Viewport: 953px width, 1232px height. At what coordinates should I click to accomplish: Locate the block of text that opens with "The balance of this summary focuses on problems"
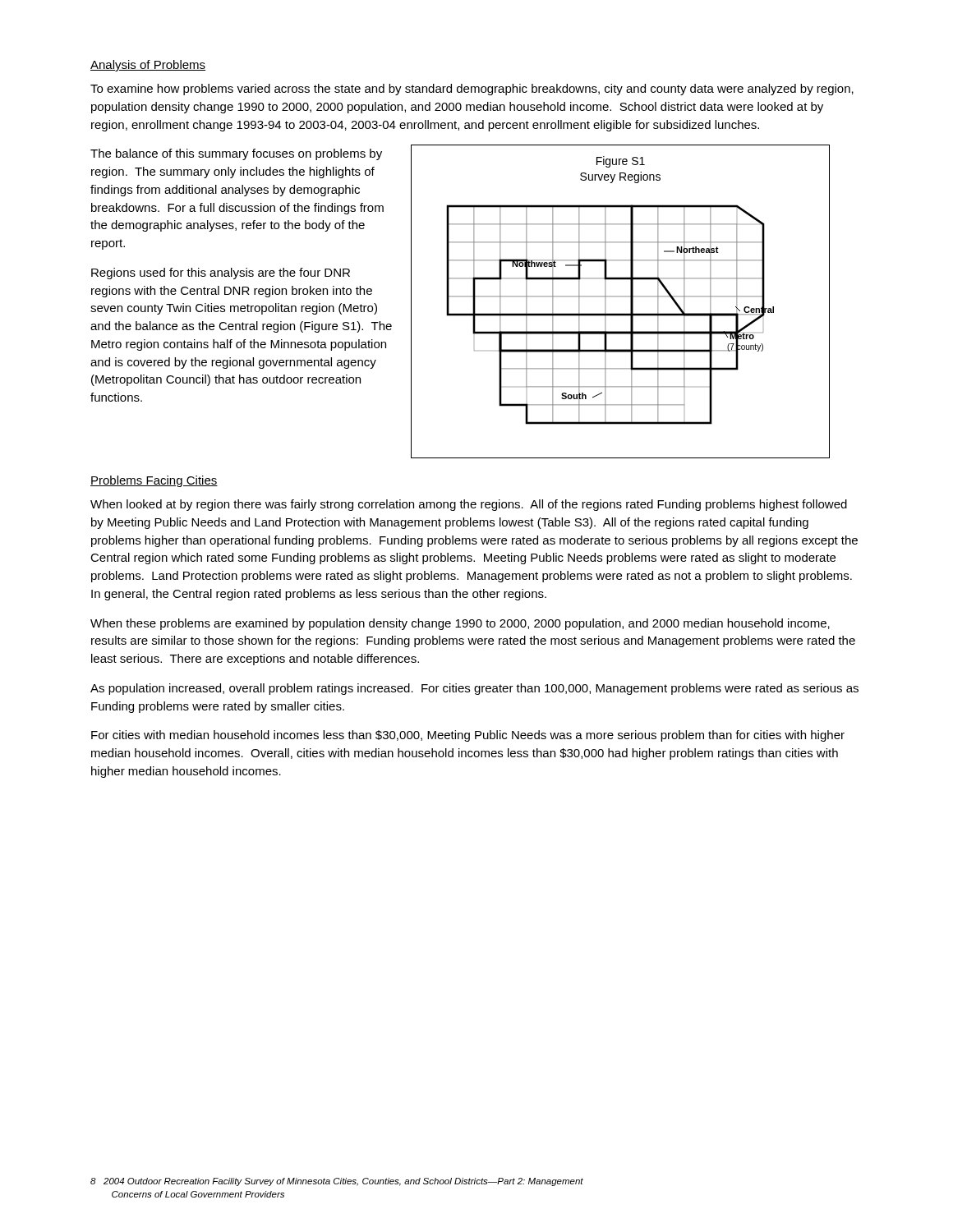coord(237,198)
